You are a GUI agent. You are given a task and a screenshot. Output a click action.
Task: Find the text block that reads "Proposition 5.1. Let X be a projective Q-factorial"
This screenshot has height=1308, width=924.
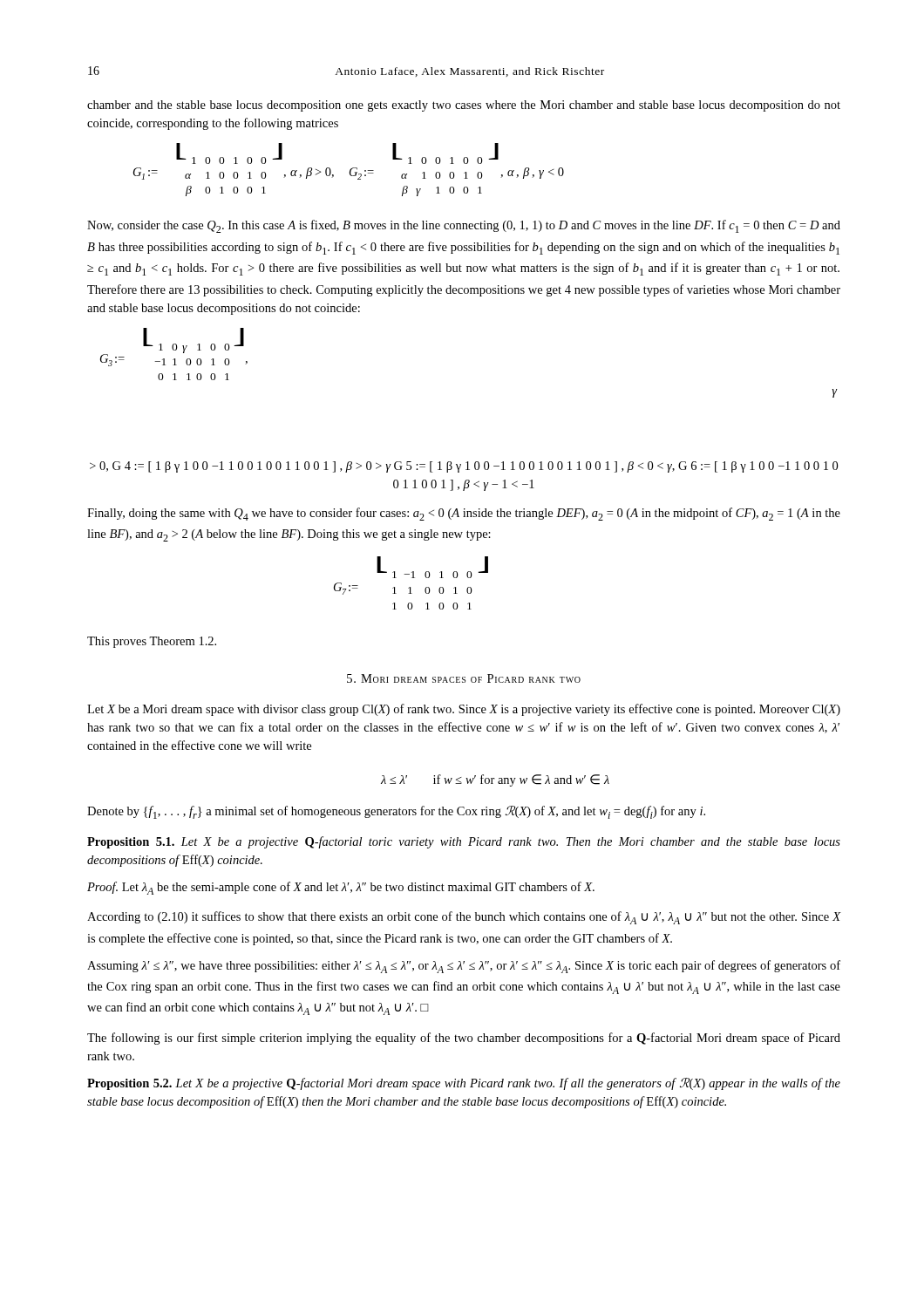(464, 851)
